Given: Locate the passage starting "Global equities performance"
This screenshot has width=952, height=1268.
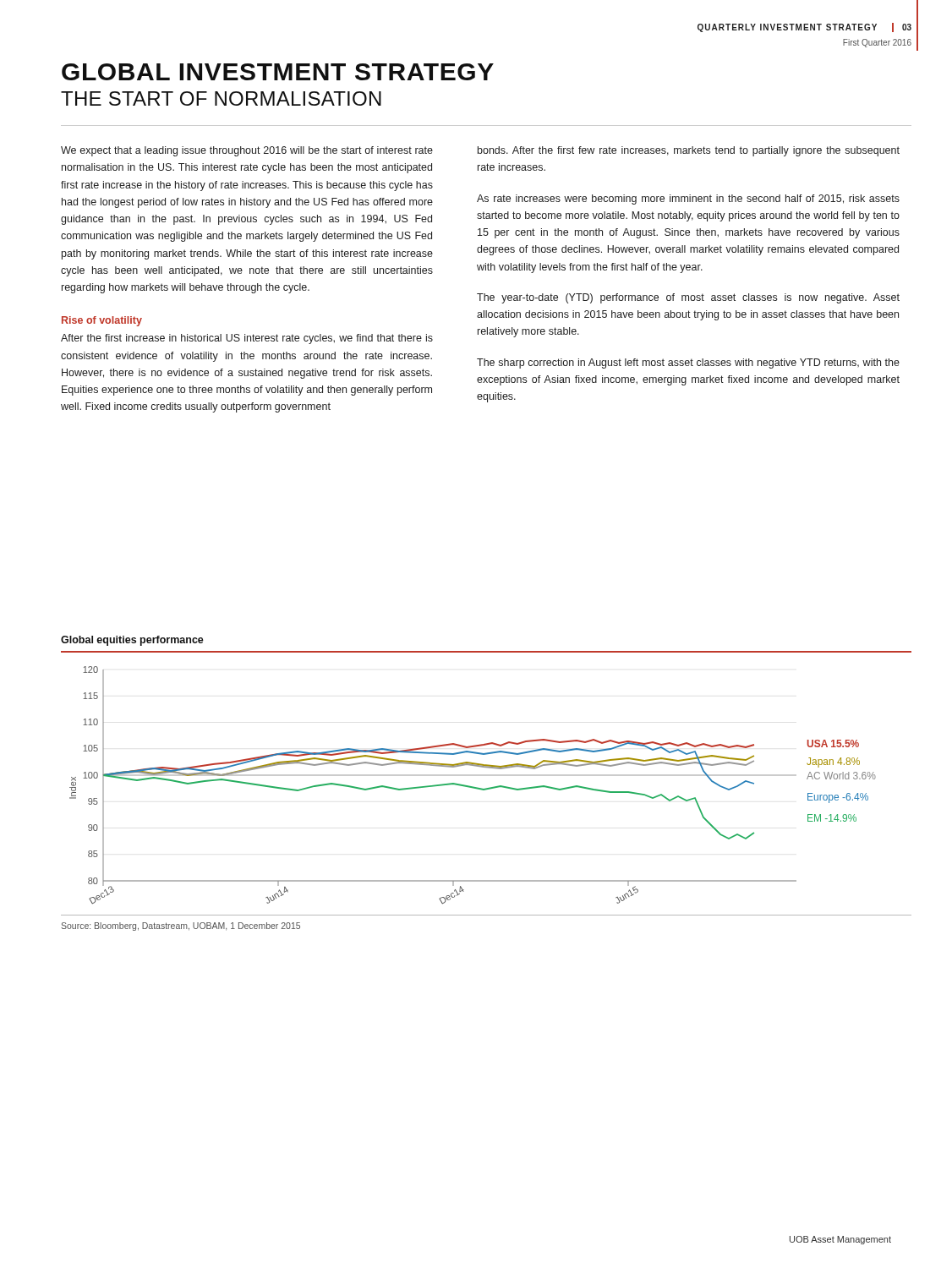Looking at the screenshot, I should [132, 640].
